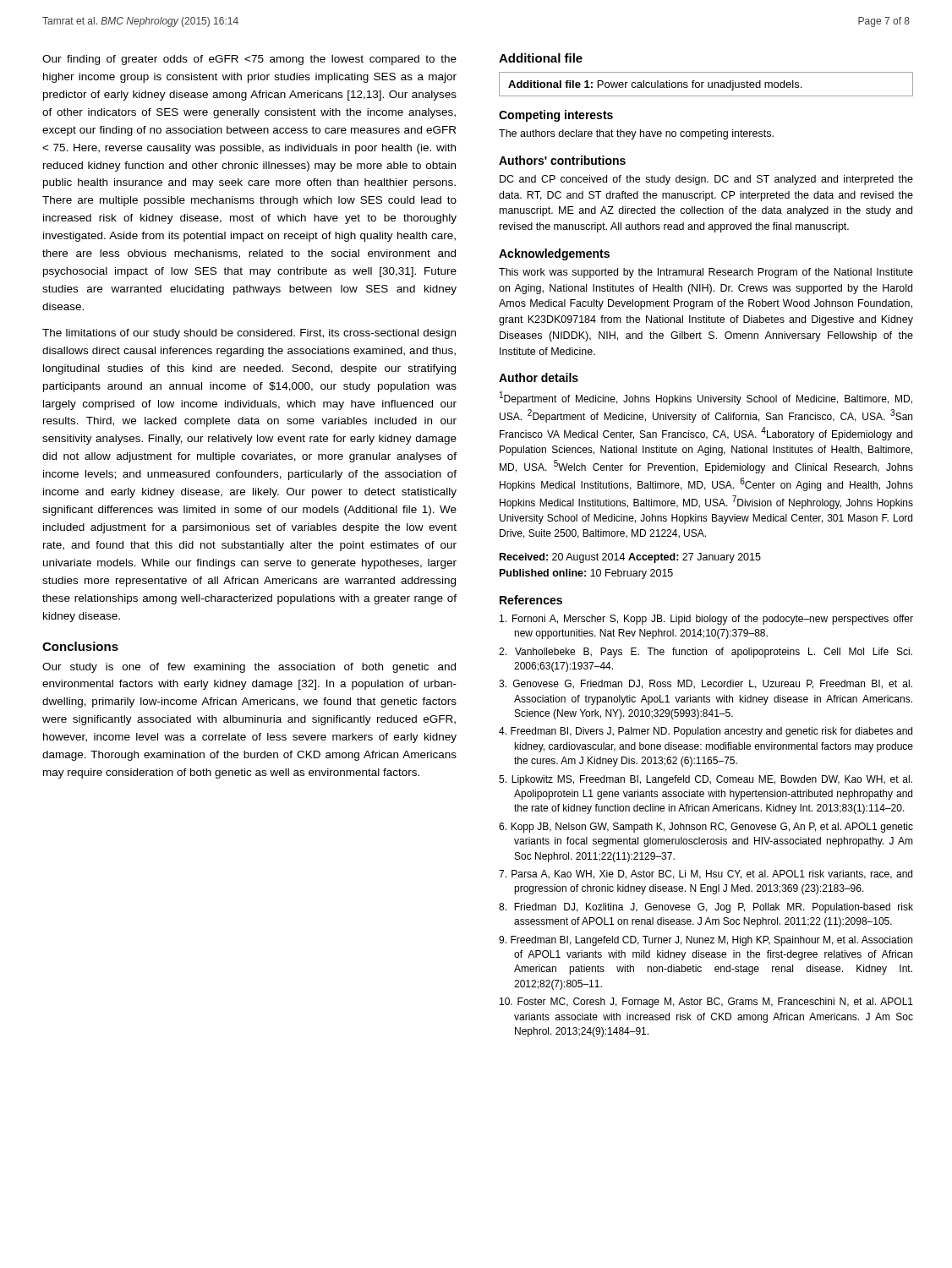Point to the block starting "Received: 20 August 2014 Accepted: 27 January"
Screen dimensions: 1268x952
click(706, 566)
